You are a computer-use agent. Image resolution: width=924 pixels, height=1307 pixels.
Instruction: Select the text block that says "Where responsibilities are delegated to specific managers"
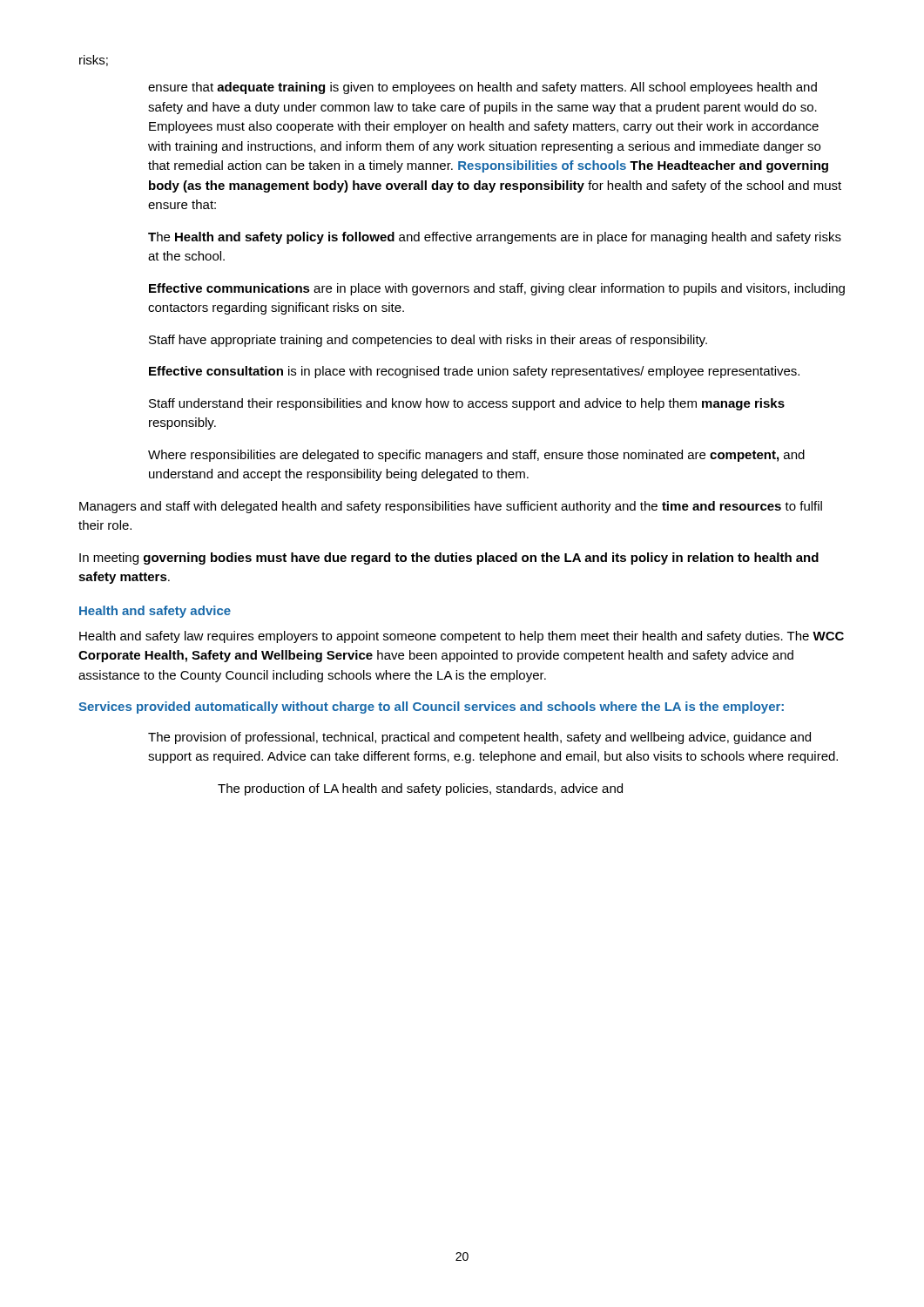point(497,464)
